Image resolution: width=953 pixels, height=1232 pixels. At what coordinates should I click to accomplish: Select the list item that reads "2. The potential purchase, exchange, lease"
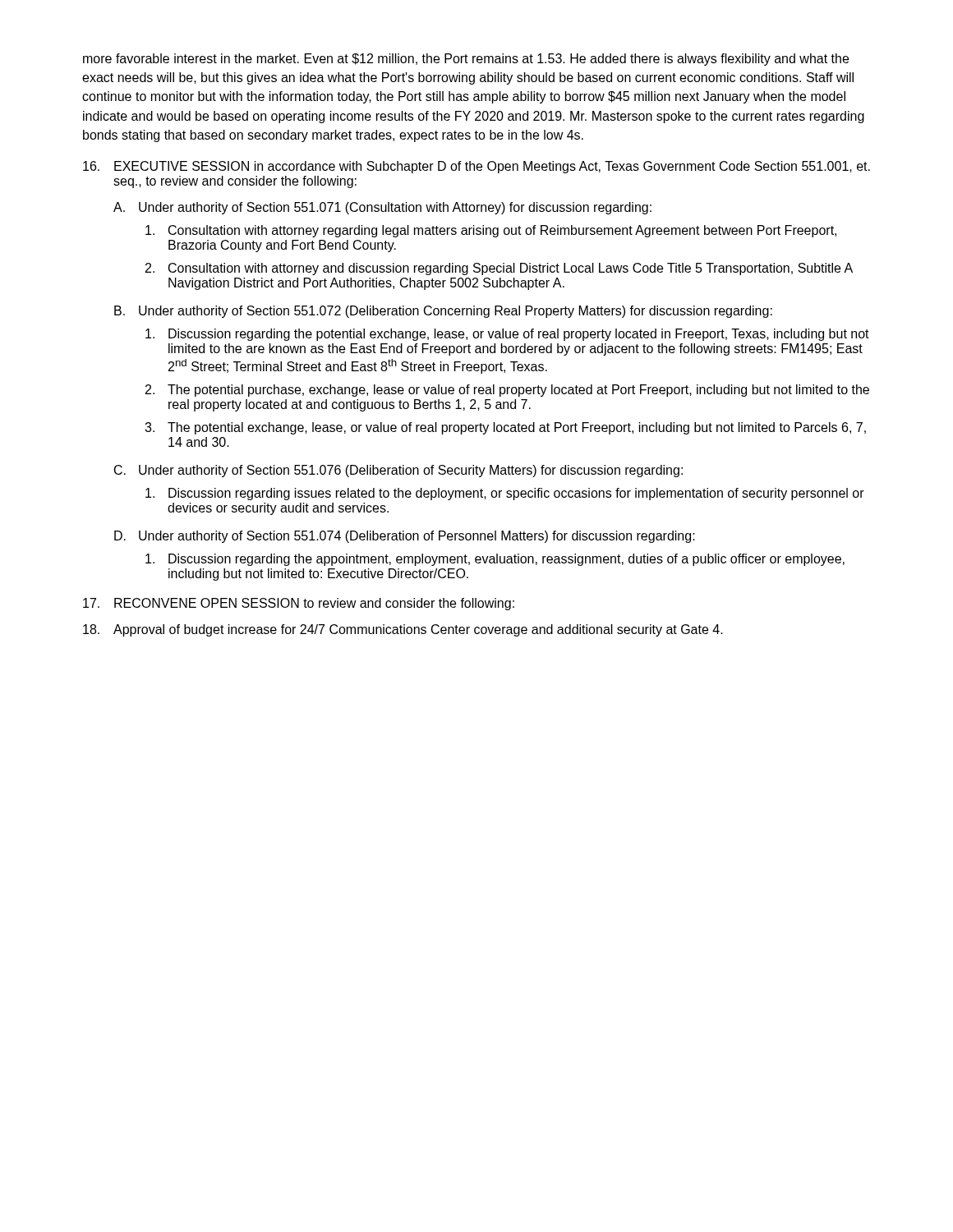(x=508, y=398)
